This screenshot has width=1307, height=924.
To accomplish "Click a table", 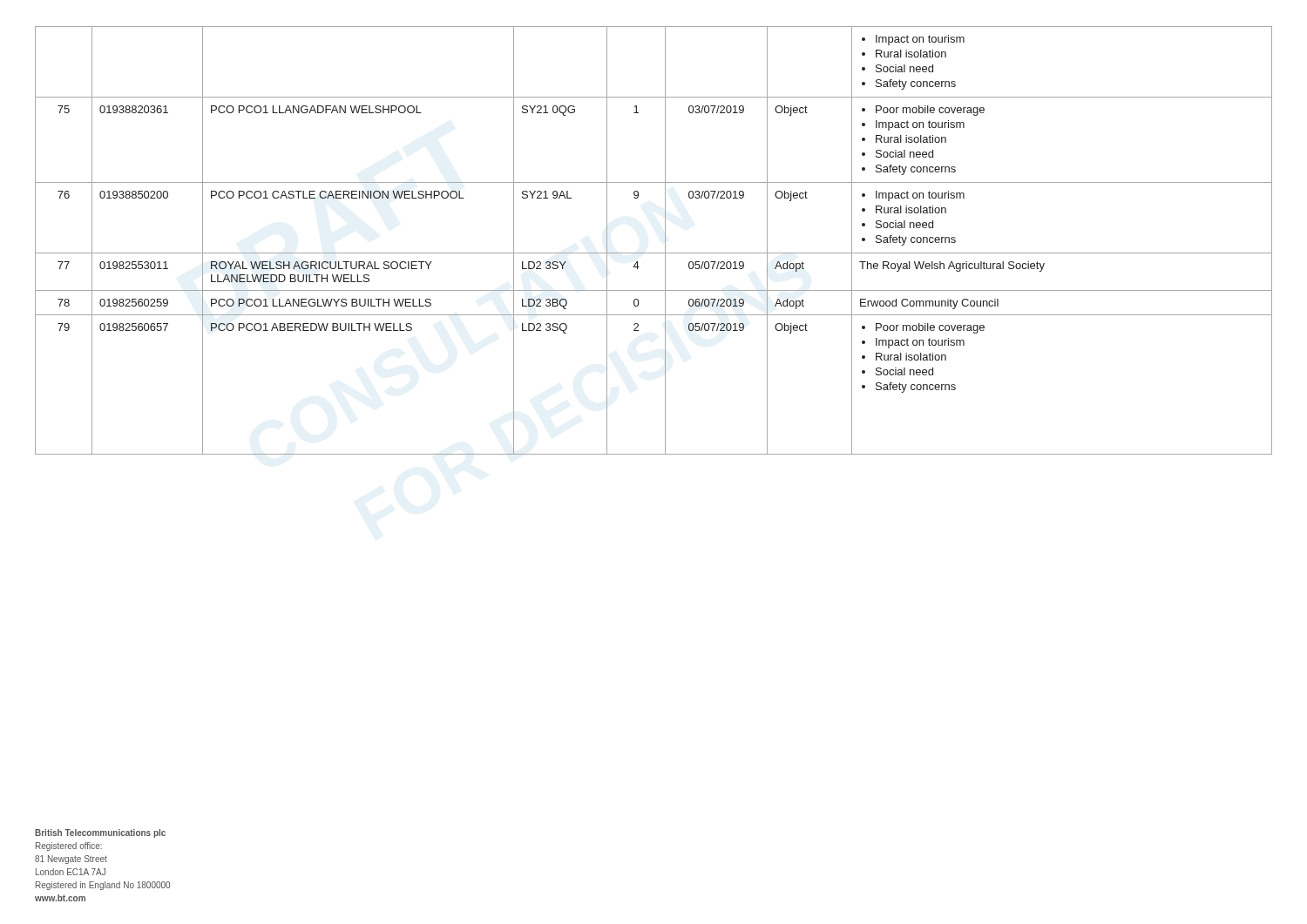I will click(x=654, y=240).
